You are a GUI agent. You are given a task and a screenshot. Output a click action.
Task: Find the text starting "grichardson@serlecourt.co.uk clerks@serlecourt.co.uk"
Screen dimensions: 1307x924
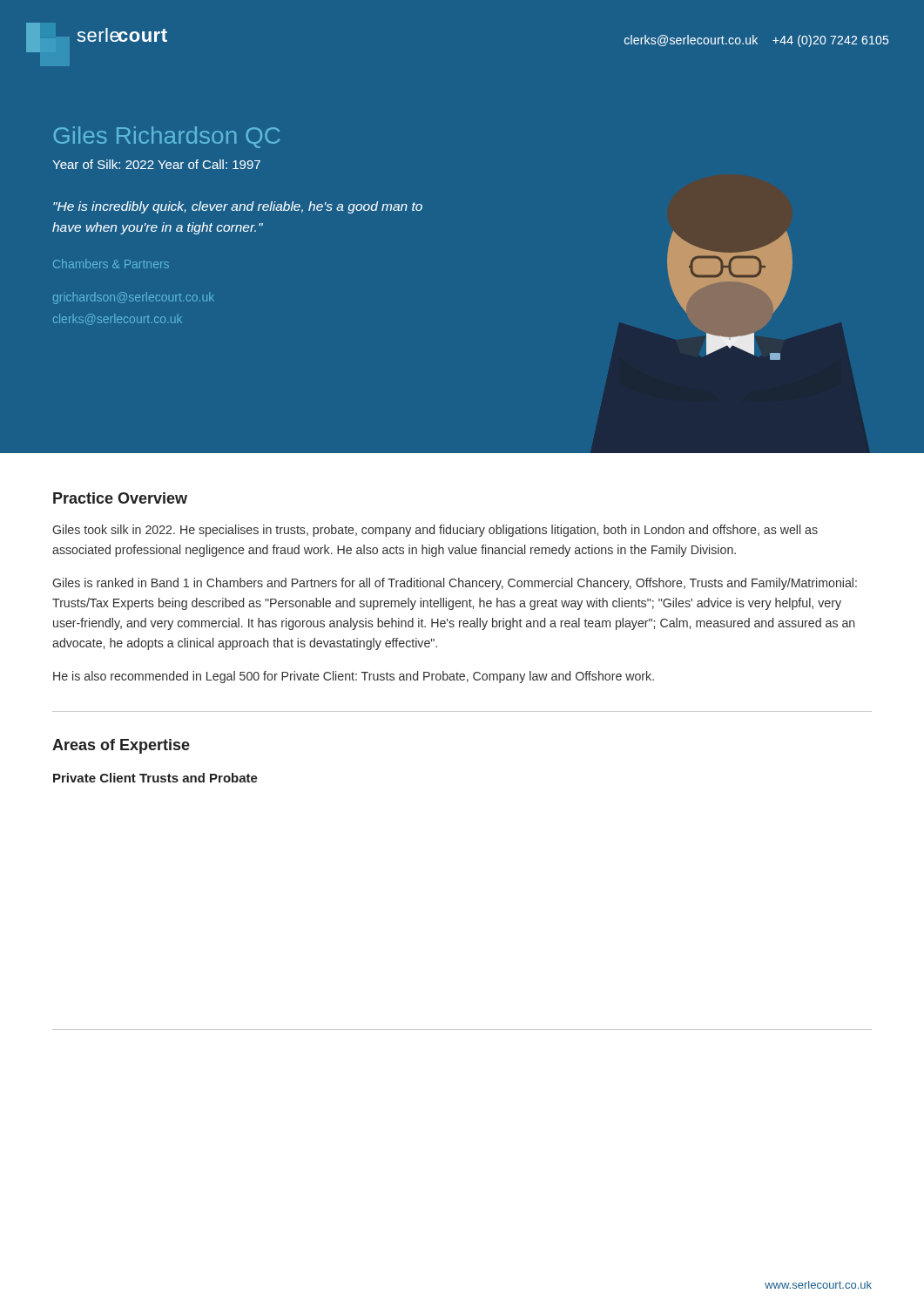134,298
